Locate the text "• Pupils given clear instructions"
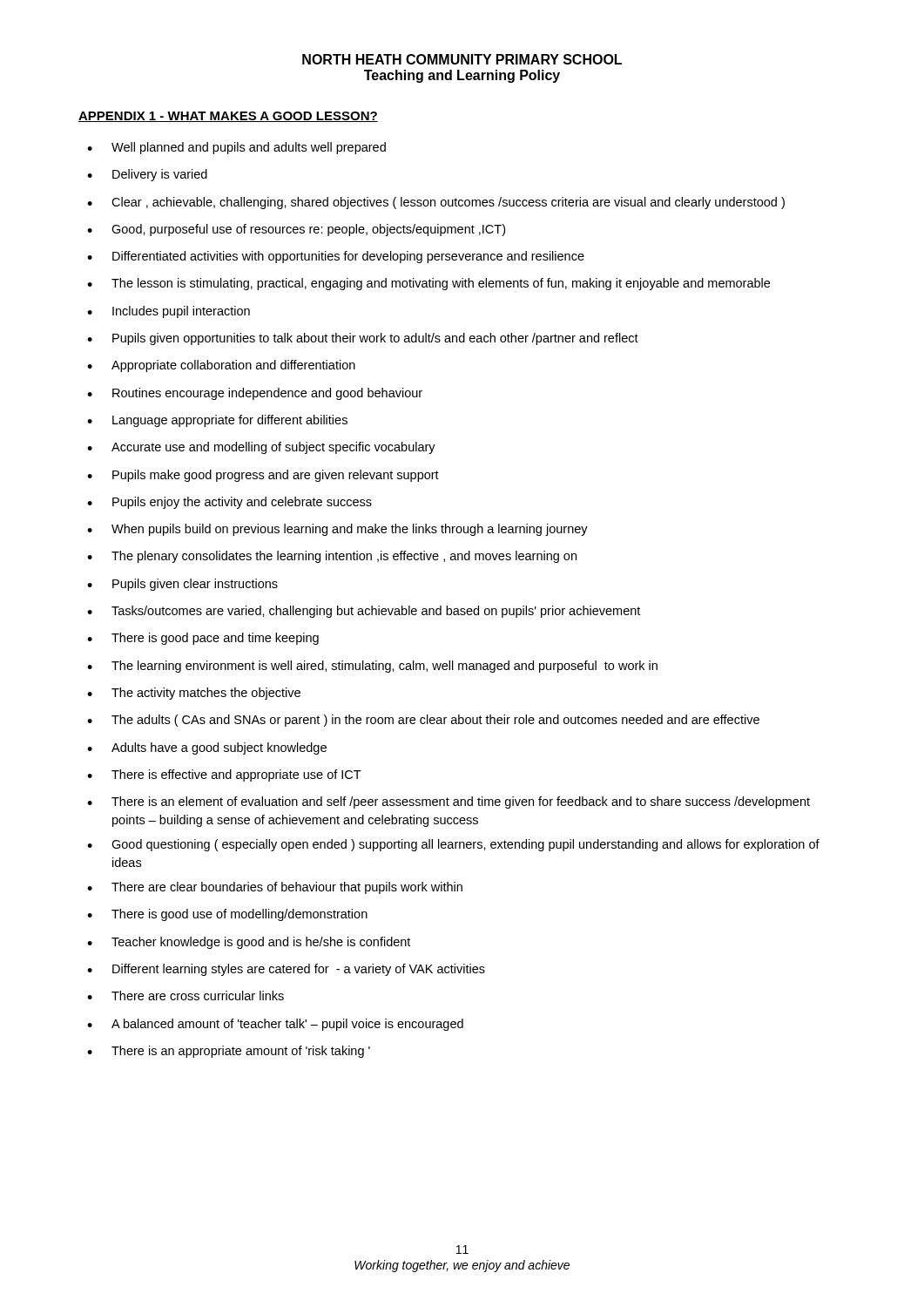Viewport: 924px width, 1307px height. tap(182, 585)
